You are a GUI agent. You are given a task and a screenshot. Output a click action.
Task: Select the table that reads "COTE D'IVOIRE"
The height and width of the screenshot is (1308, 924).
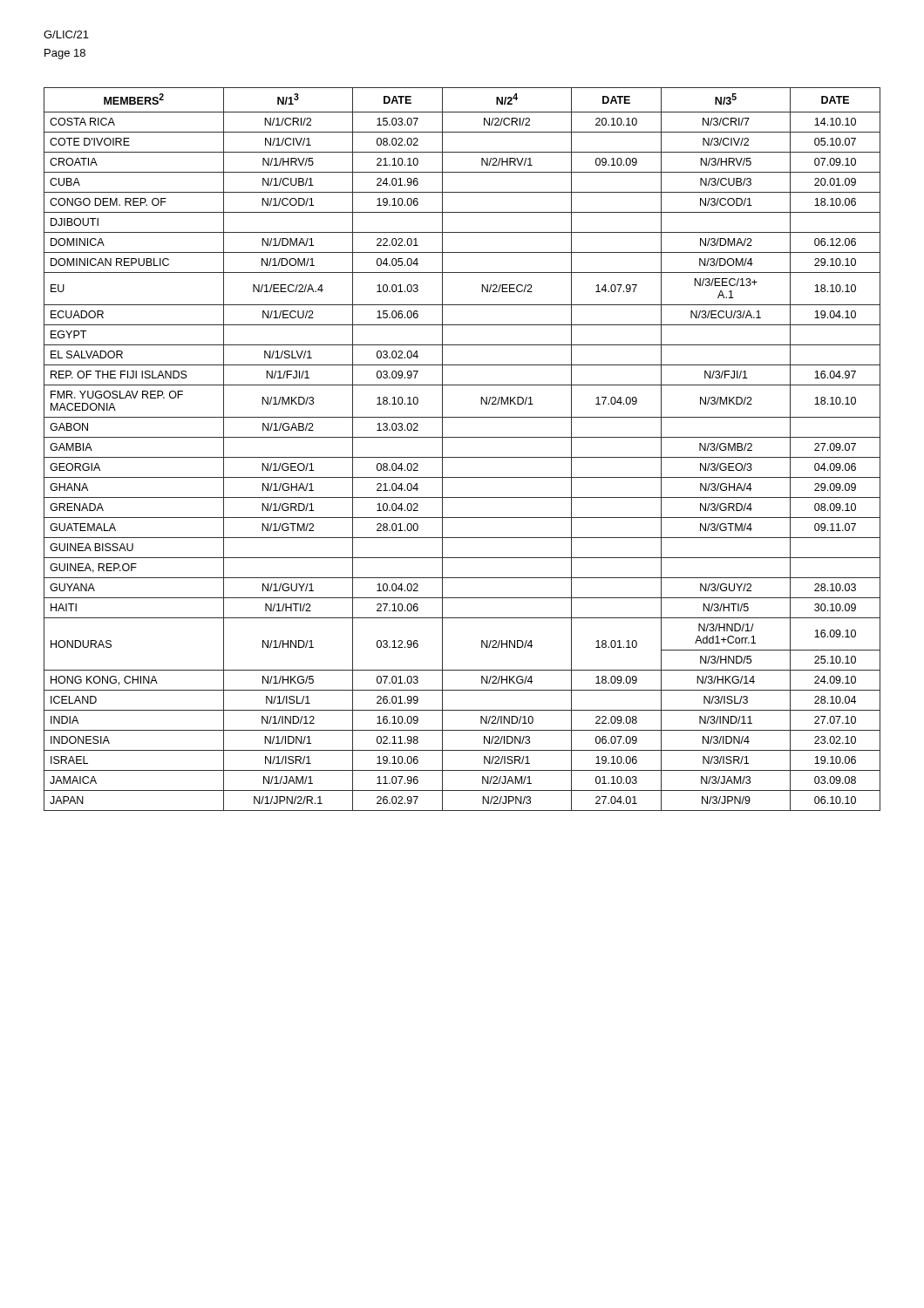[x=462, y=449]
